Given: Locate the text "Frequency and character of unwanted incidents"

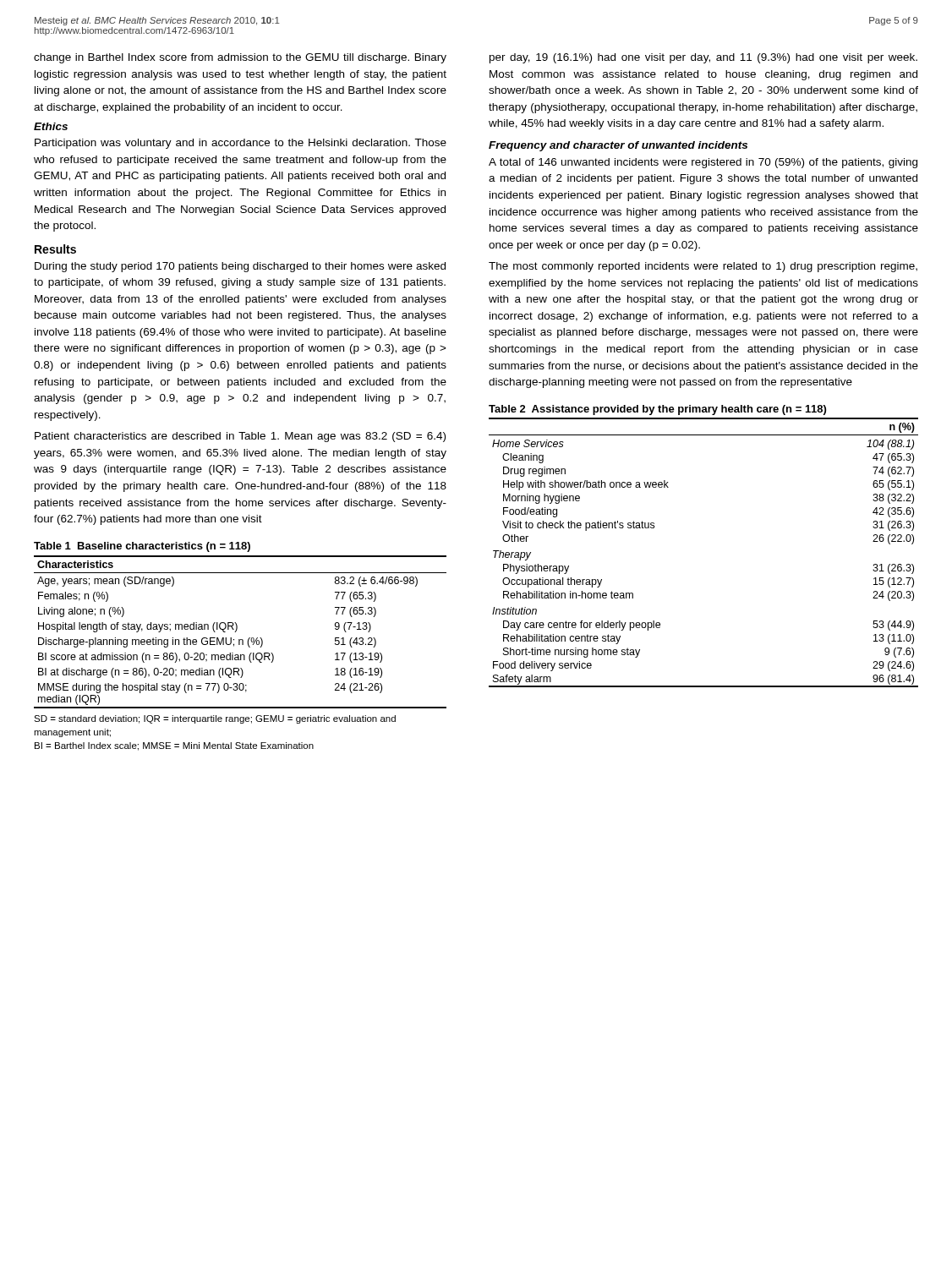Looking at the screenshot, I should 618,145.
